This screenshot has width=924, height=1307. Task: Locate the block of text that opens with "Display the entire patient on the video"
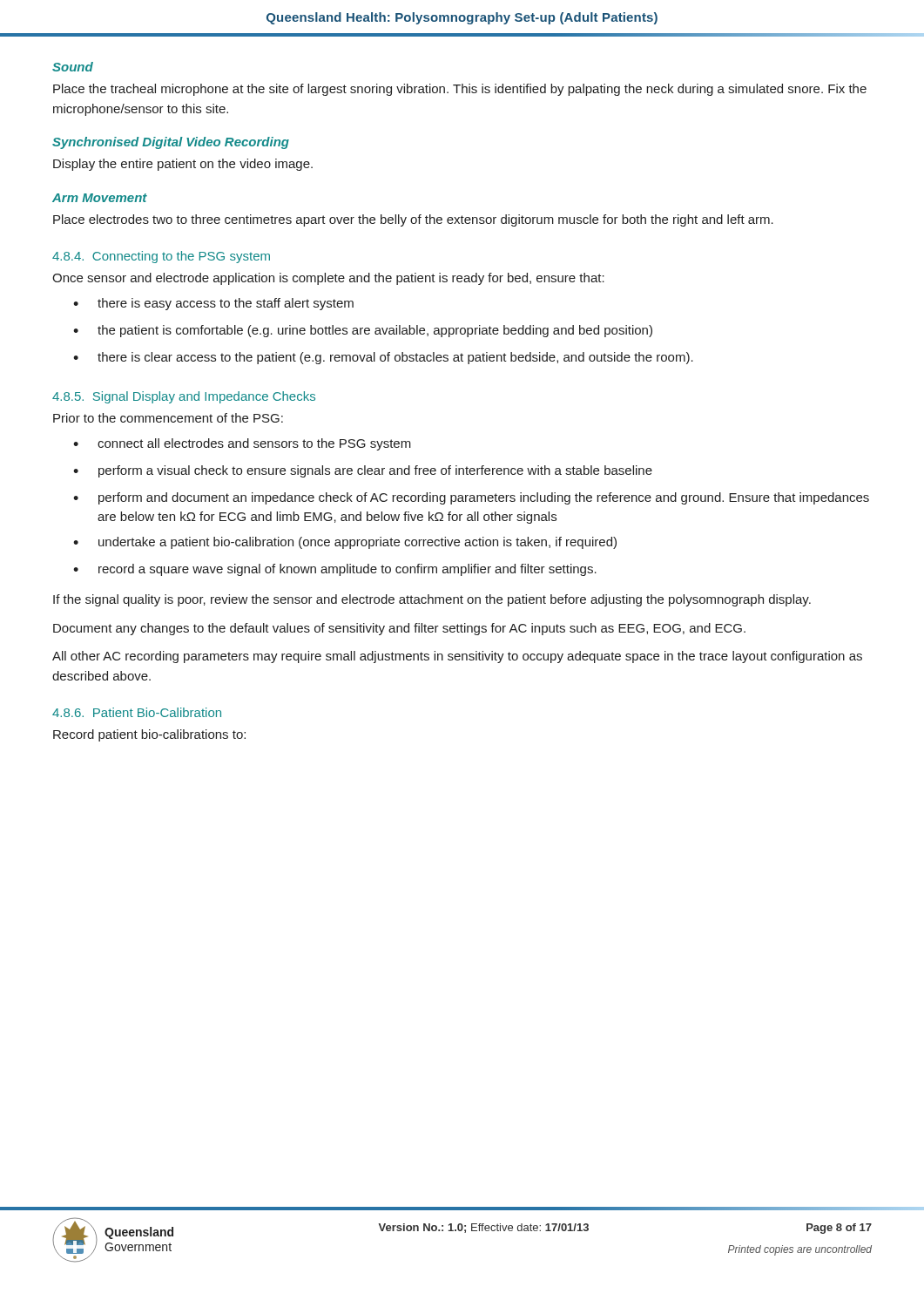coord(183,163)
